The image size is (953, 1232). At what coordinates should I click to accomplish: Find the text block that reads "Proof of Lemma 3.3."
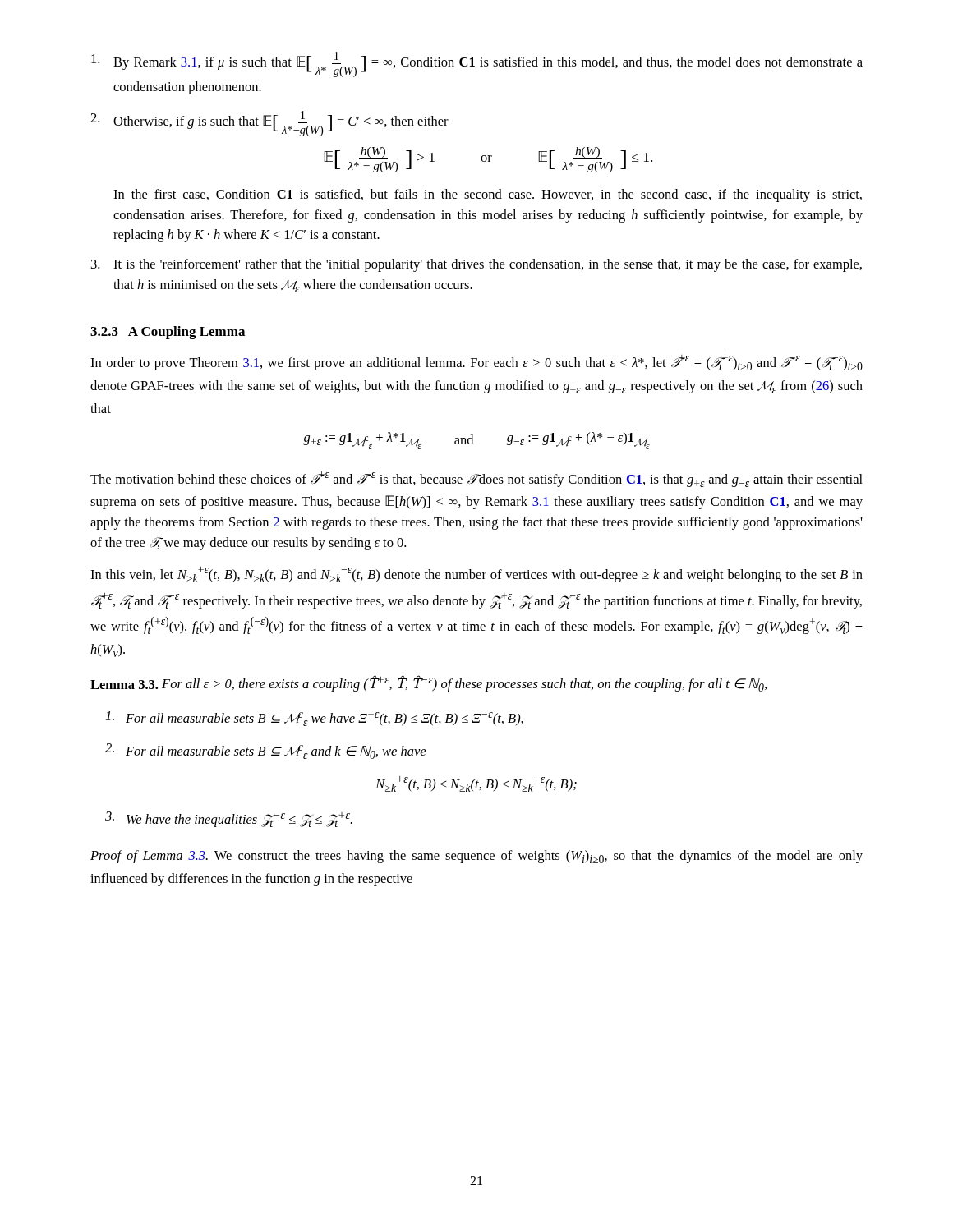pos(476,867)
